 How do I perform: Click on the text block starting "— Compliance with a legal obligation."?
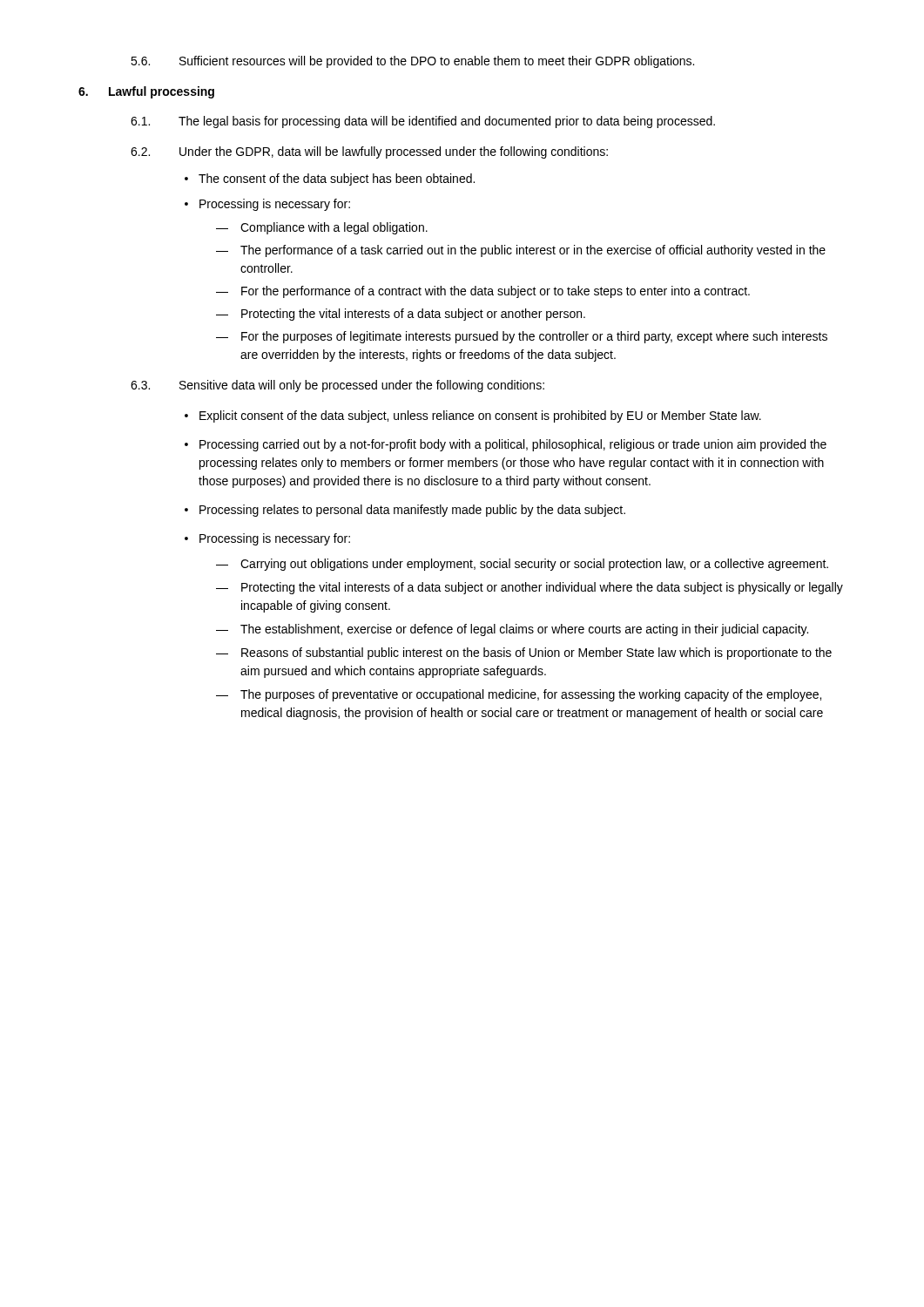[x=322, y=228]
